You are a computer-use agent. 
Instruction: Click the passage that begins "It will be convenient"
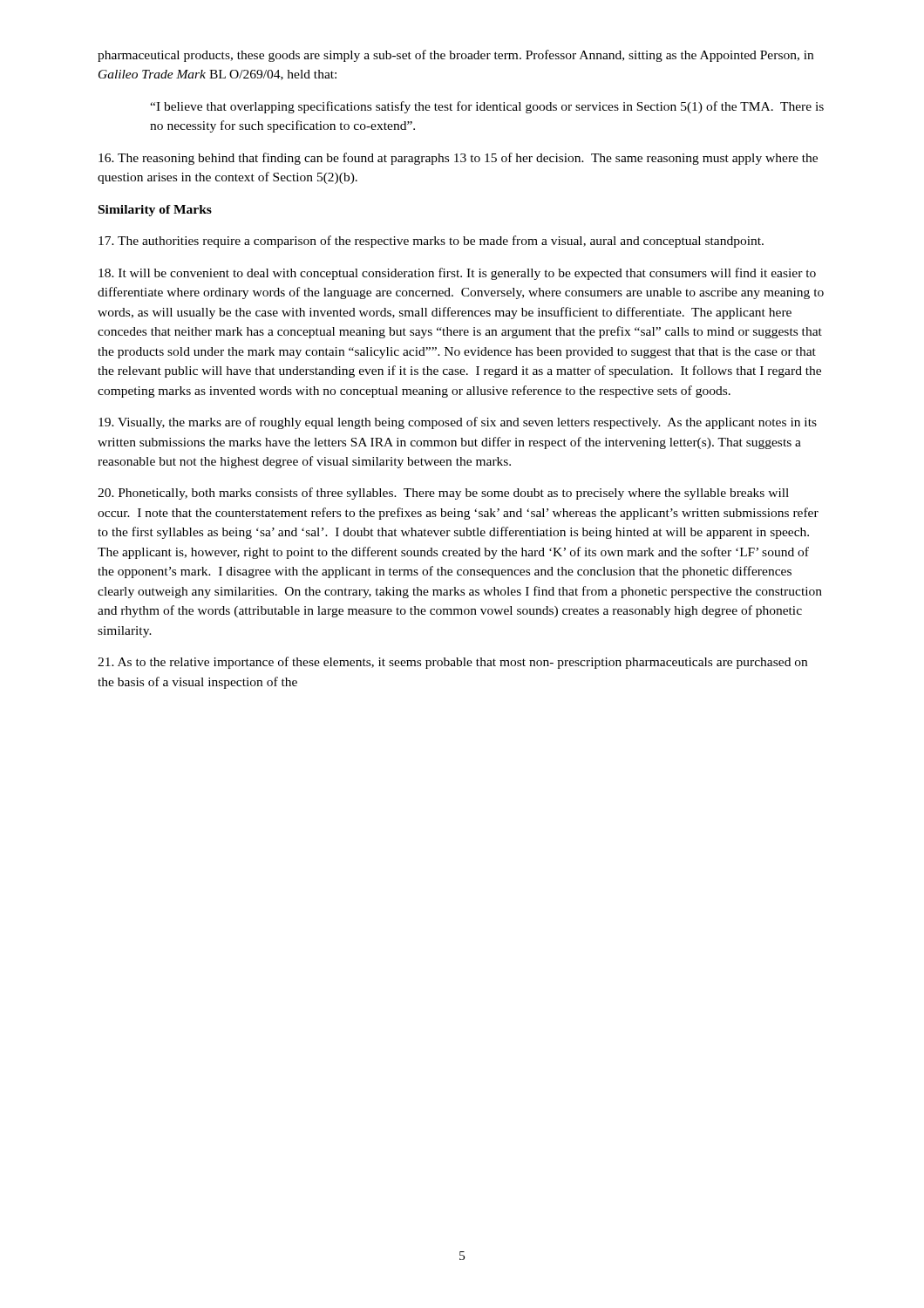(x=461, y=331)
